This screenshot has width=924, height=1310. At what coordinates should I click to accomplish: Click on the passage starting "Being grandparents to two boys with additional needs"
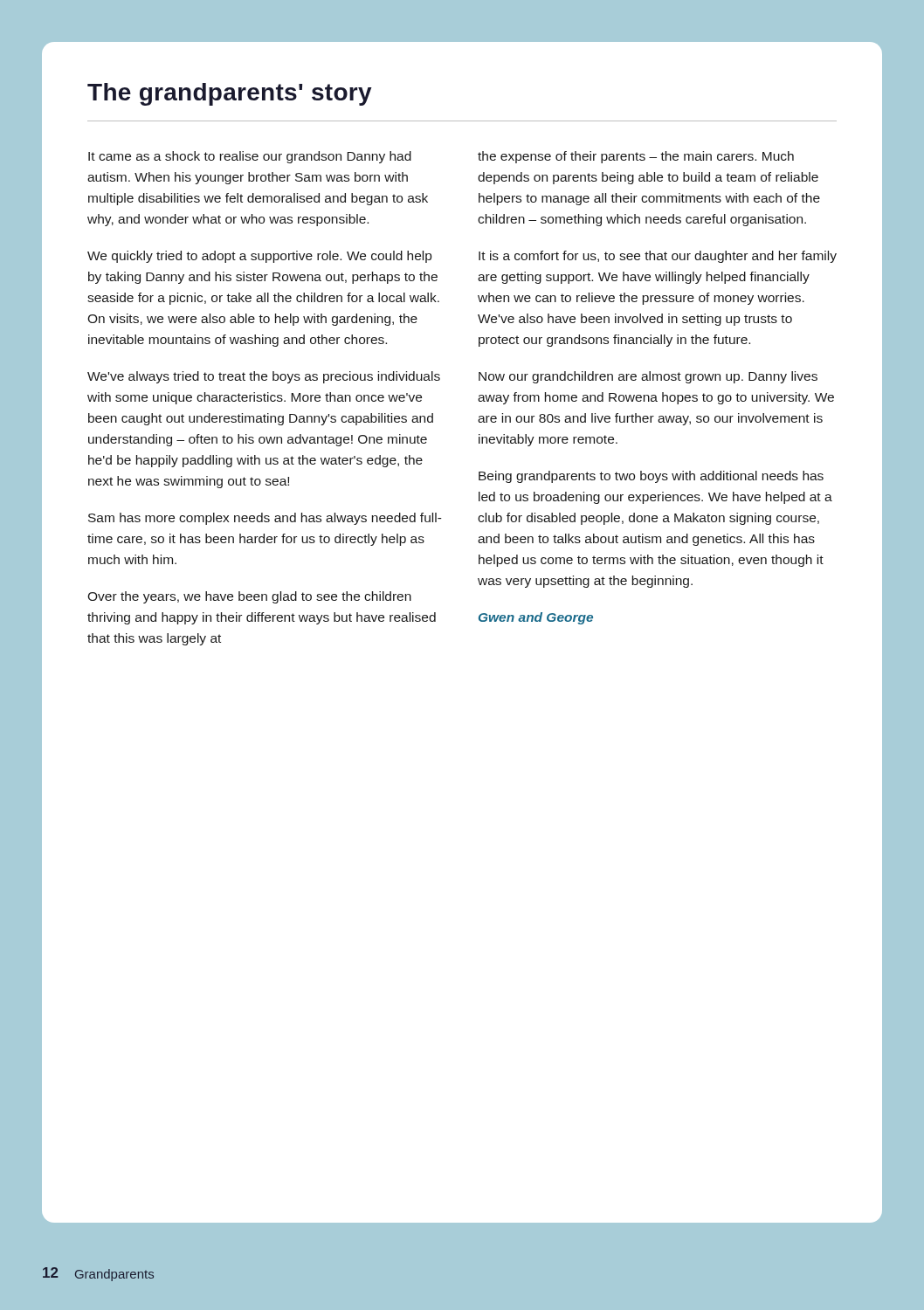[657, 529]
